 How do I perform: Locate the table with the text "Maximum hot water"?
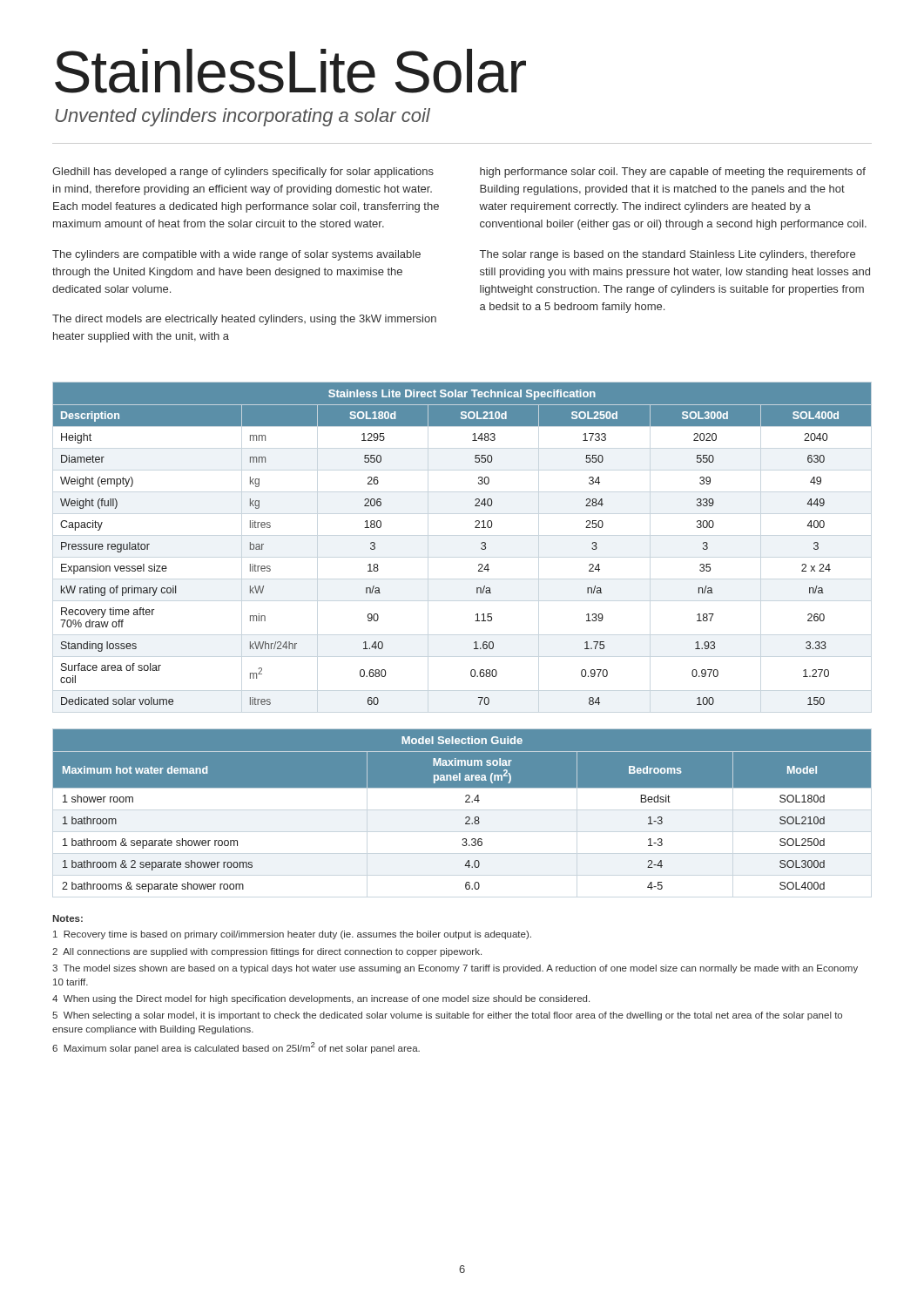462,813
